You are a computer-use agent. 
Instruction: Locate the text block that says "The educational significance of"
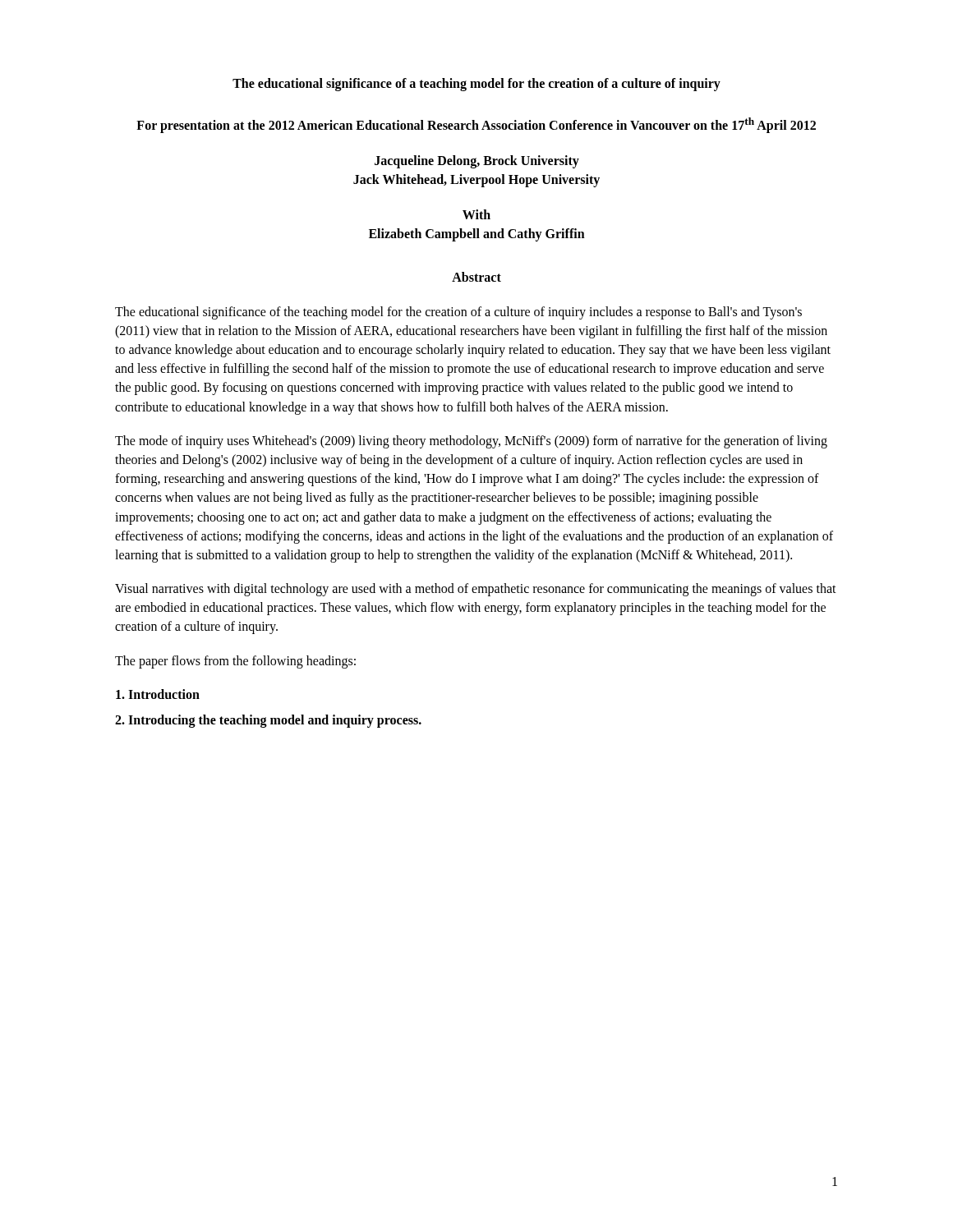pyautogui.click(x=473, y=359)
